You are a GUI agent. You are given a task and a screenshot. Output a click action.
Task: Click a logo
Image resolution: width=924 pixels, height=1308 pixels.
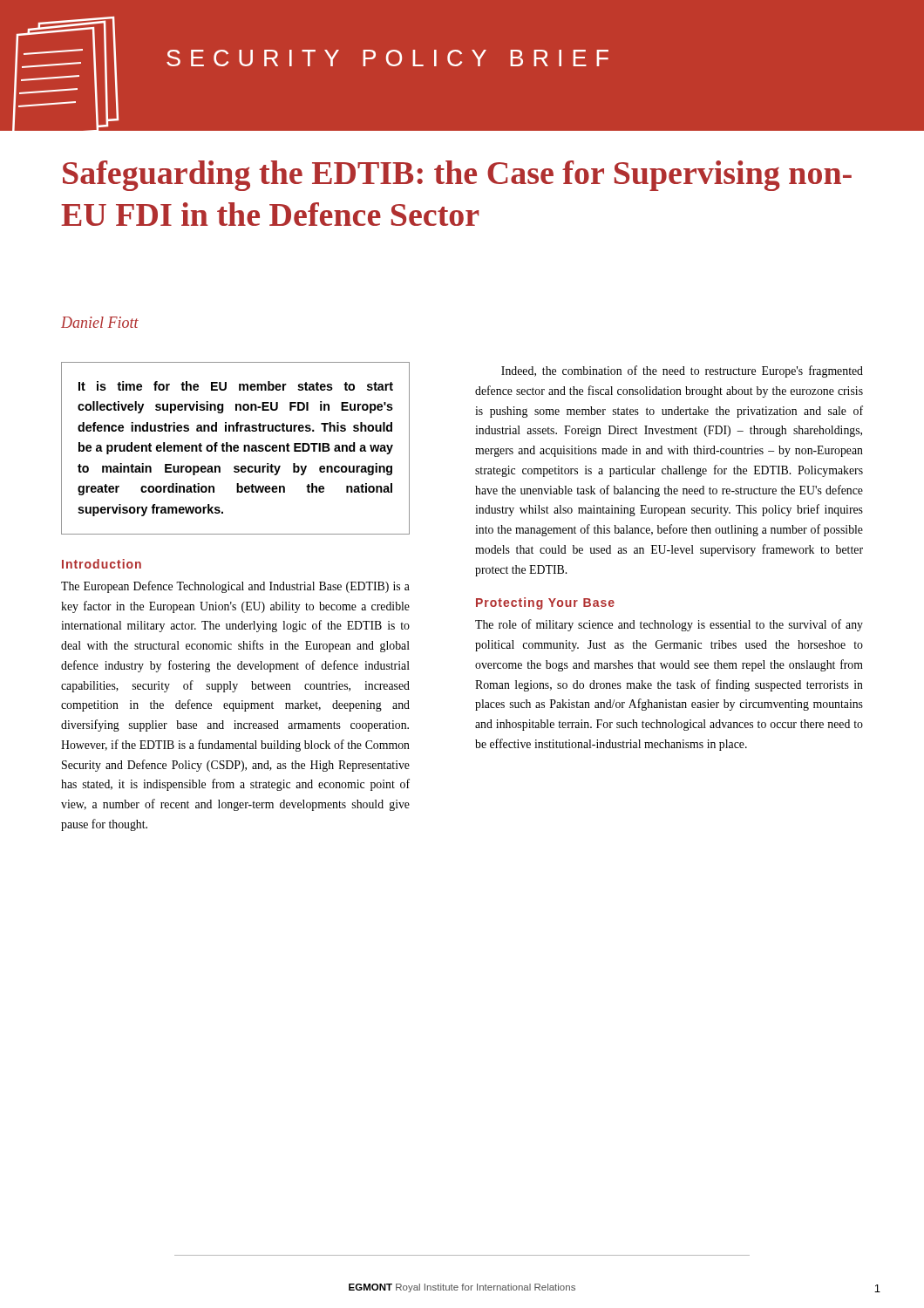point(462,65)
